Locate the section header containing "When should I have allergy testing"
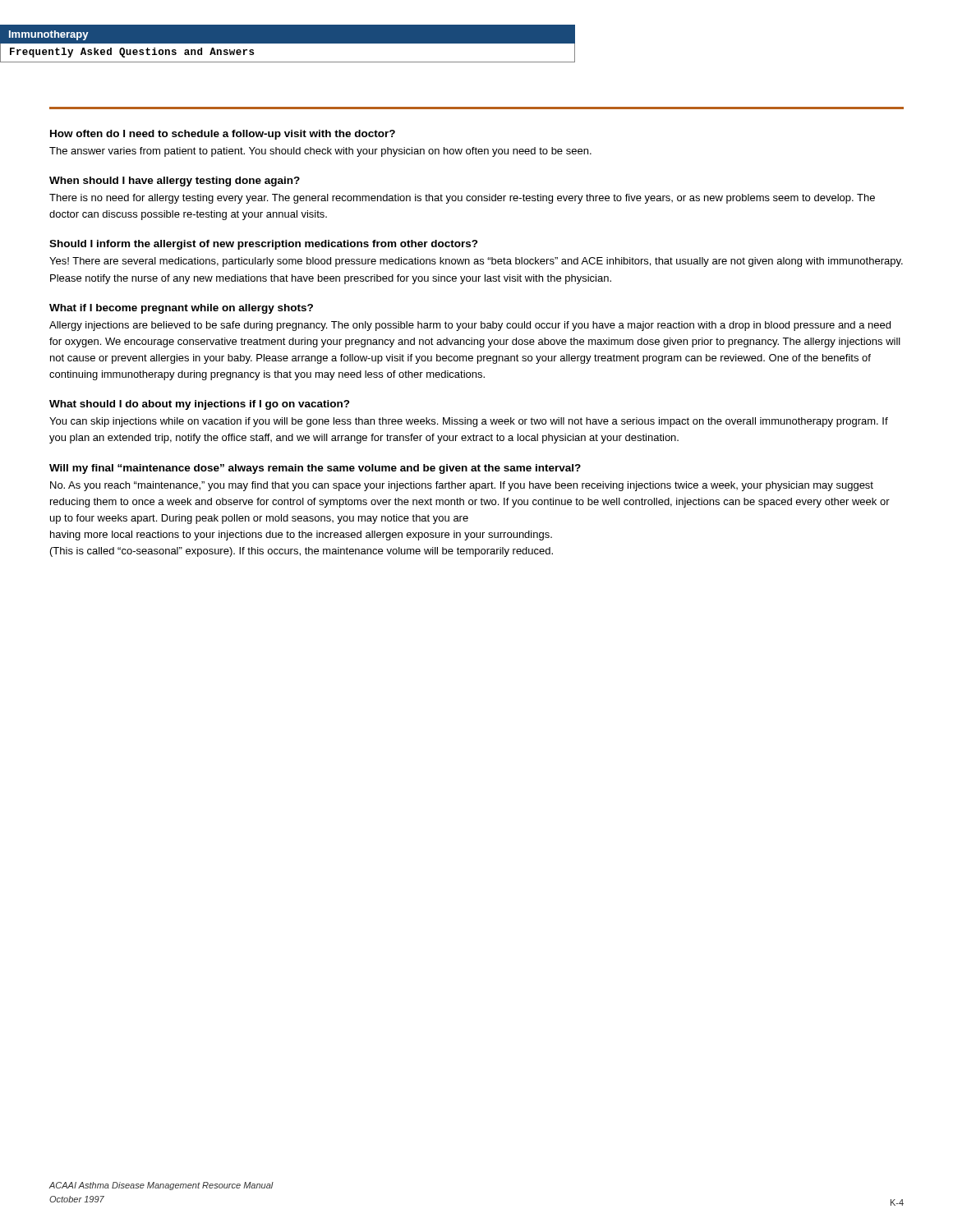Screen dimensions: 1232x953 coord(476,199)
